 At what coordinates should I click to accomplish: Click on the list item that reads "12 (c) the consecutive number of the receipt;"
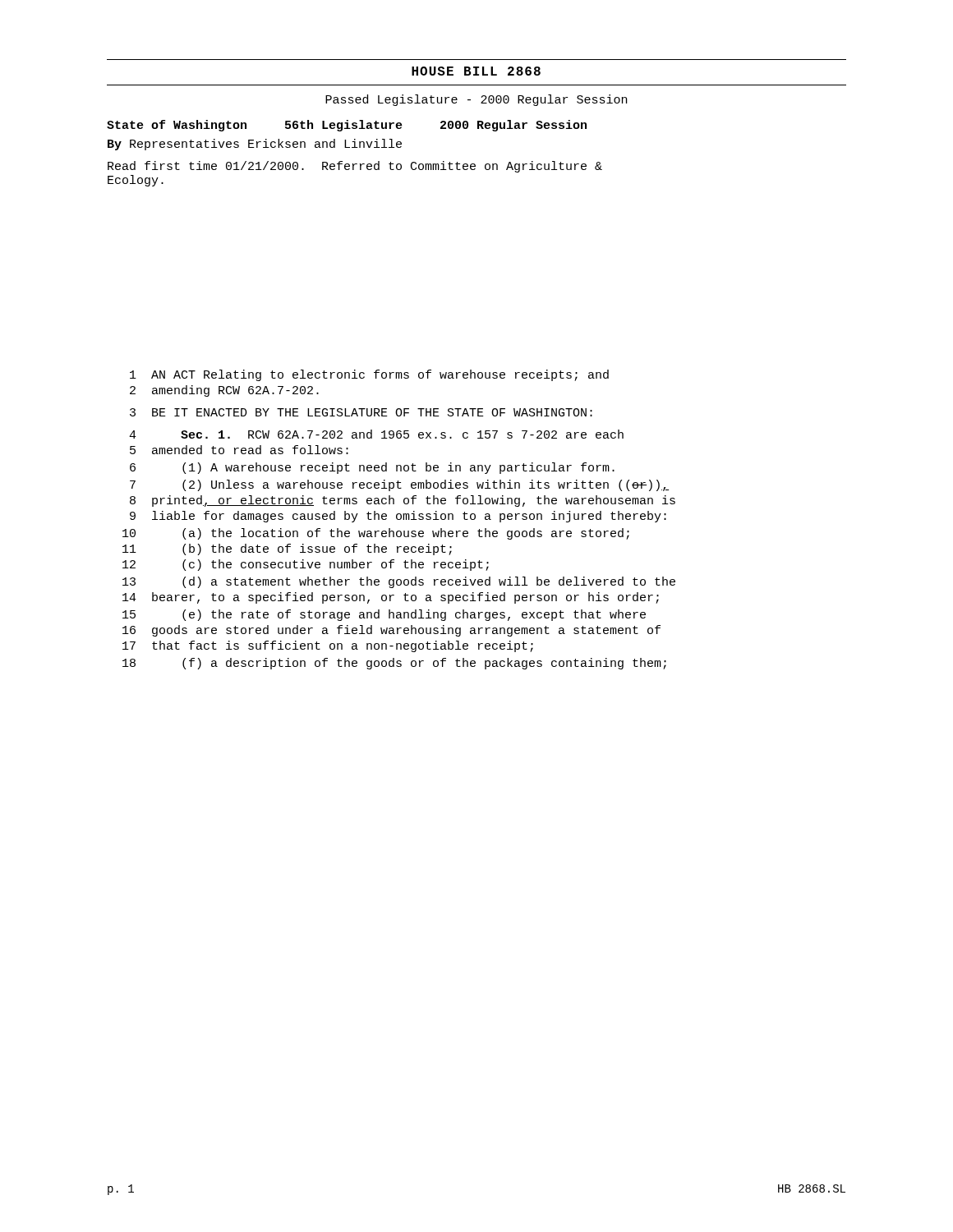coord(476,565)
